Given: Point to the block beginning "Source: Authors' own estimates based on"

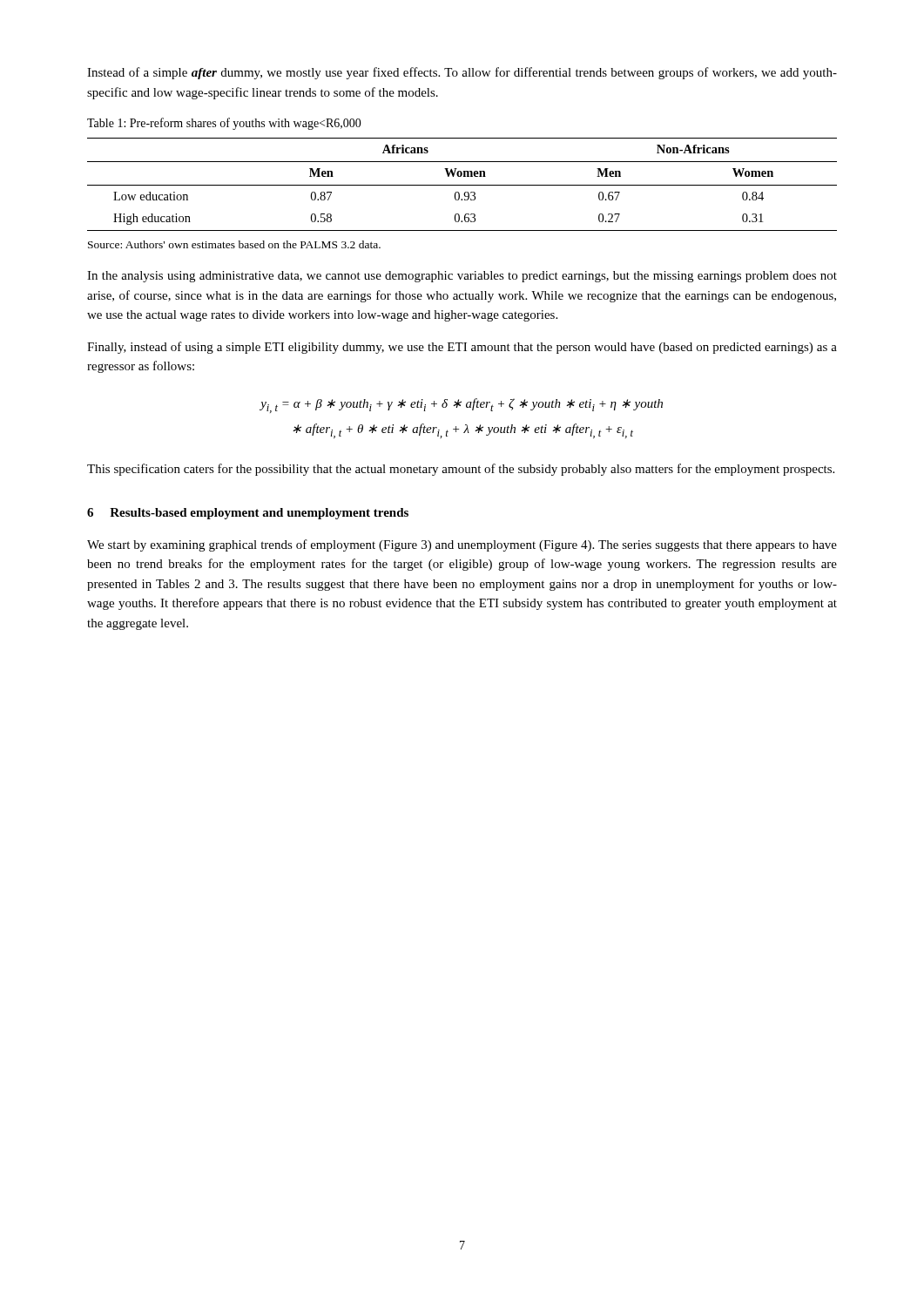Looking at the screenshot, I should click(x=234, y=244).
